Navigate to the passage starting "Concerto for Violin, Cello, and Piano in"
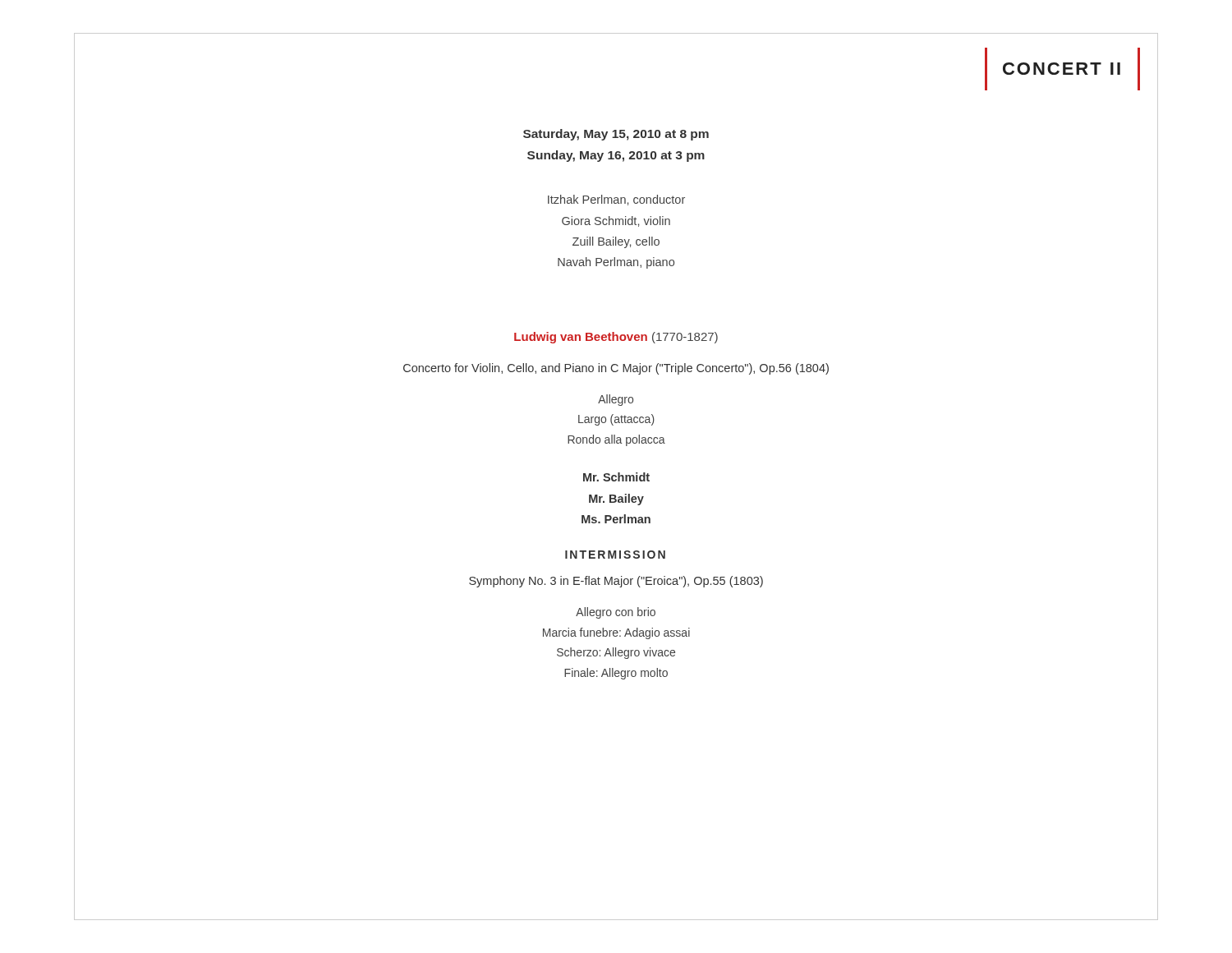This screenshot has width=1232, height=953. coord(616,368)
